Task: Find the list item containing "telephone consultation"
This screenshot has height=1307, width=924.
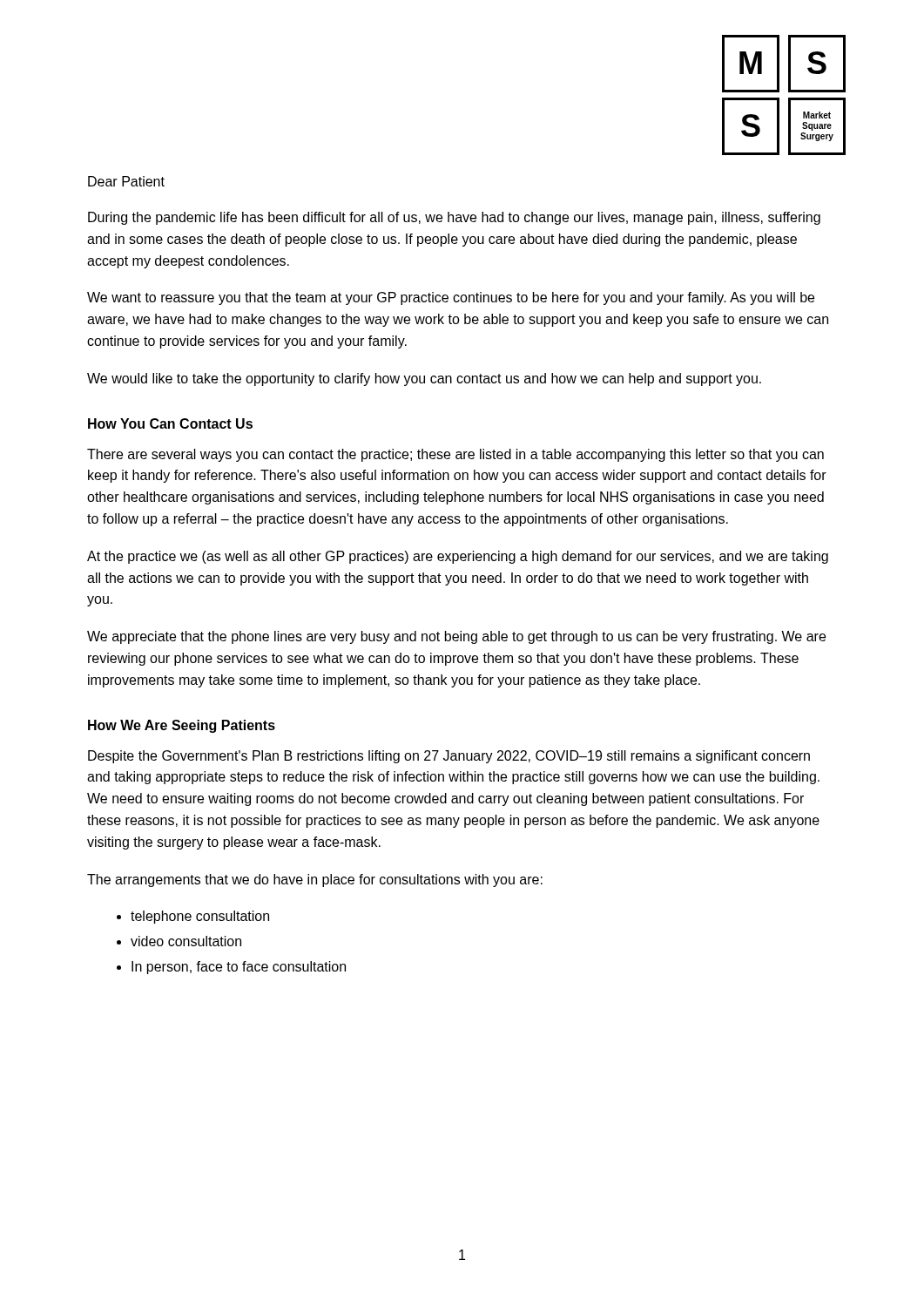Action: [x=200, y=917]
